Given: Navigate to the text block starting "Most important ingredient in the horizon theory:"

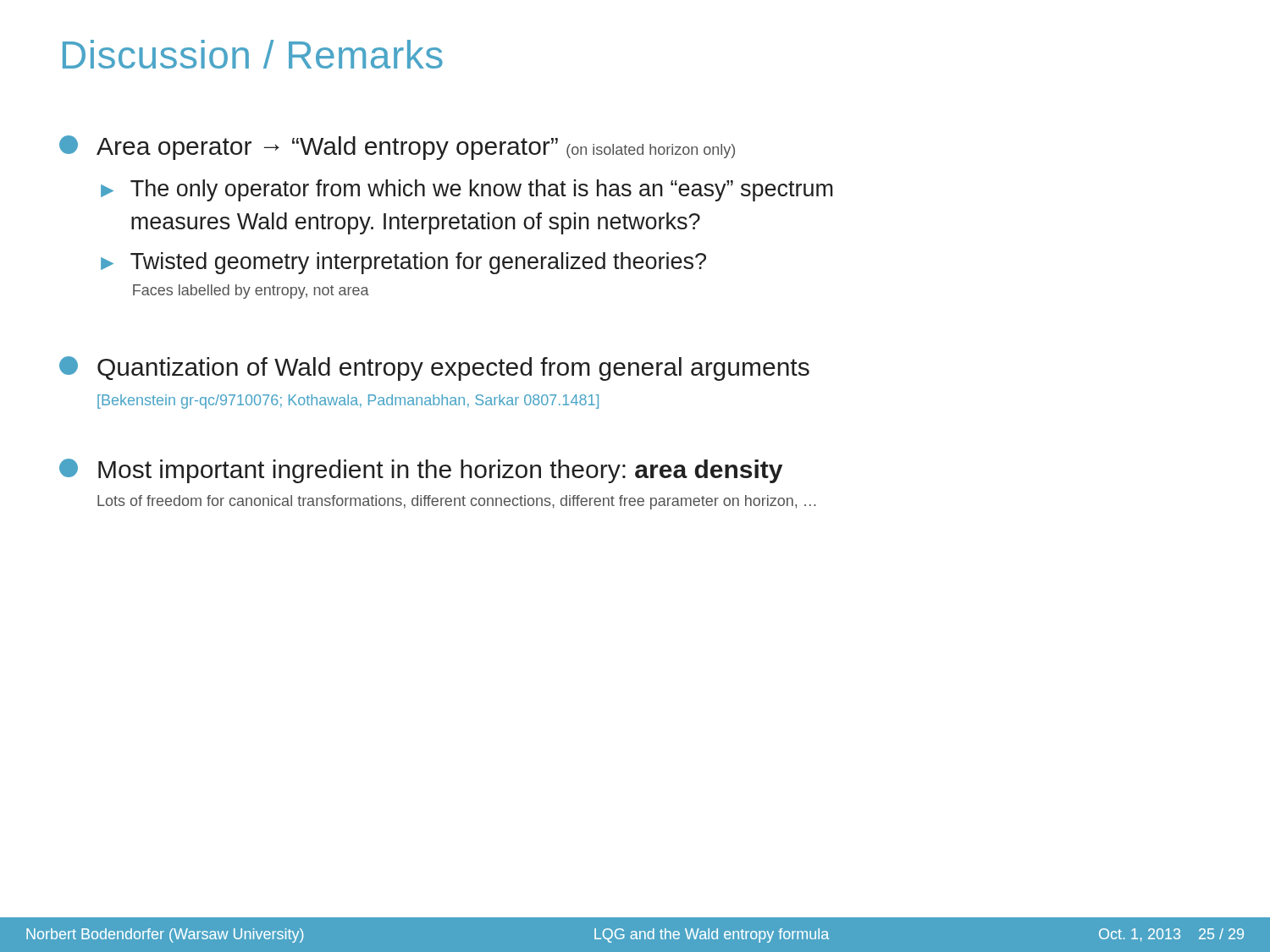Looking at the screenshot, I should coord(439,482).
